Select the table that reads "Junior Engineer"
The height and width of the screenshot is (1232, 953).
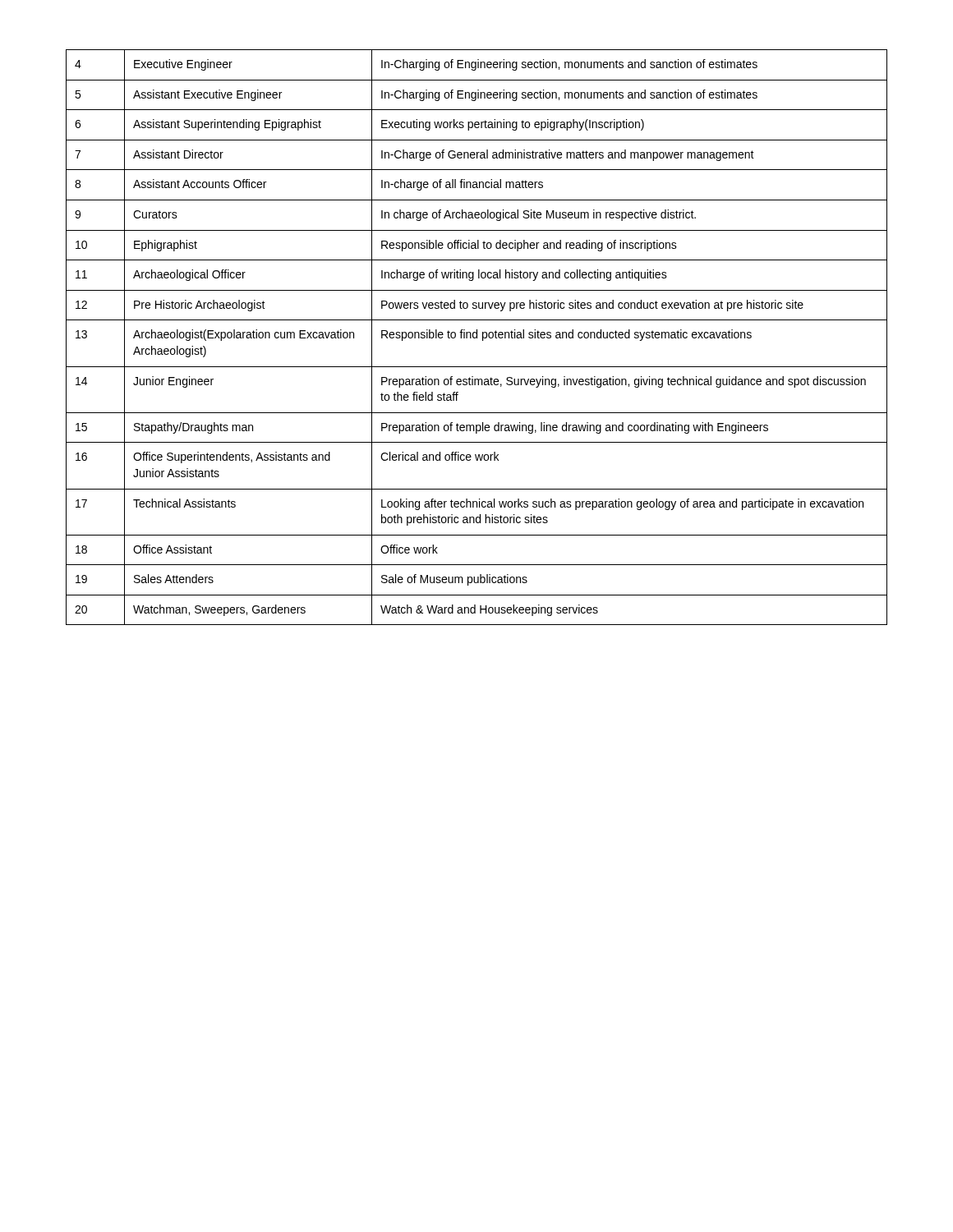click(476, 337)
